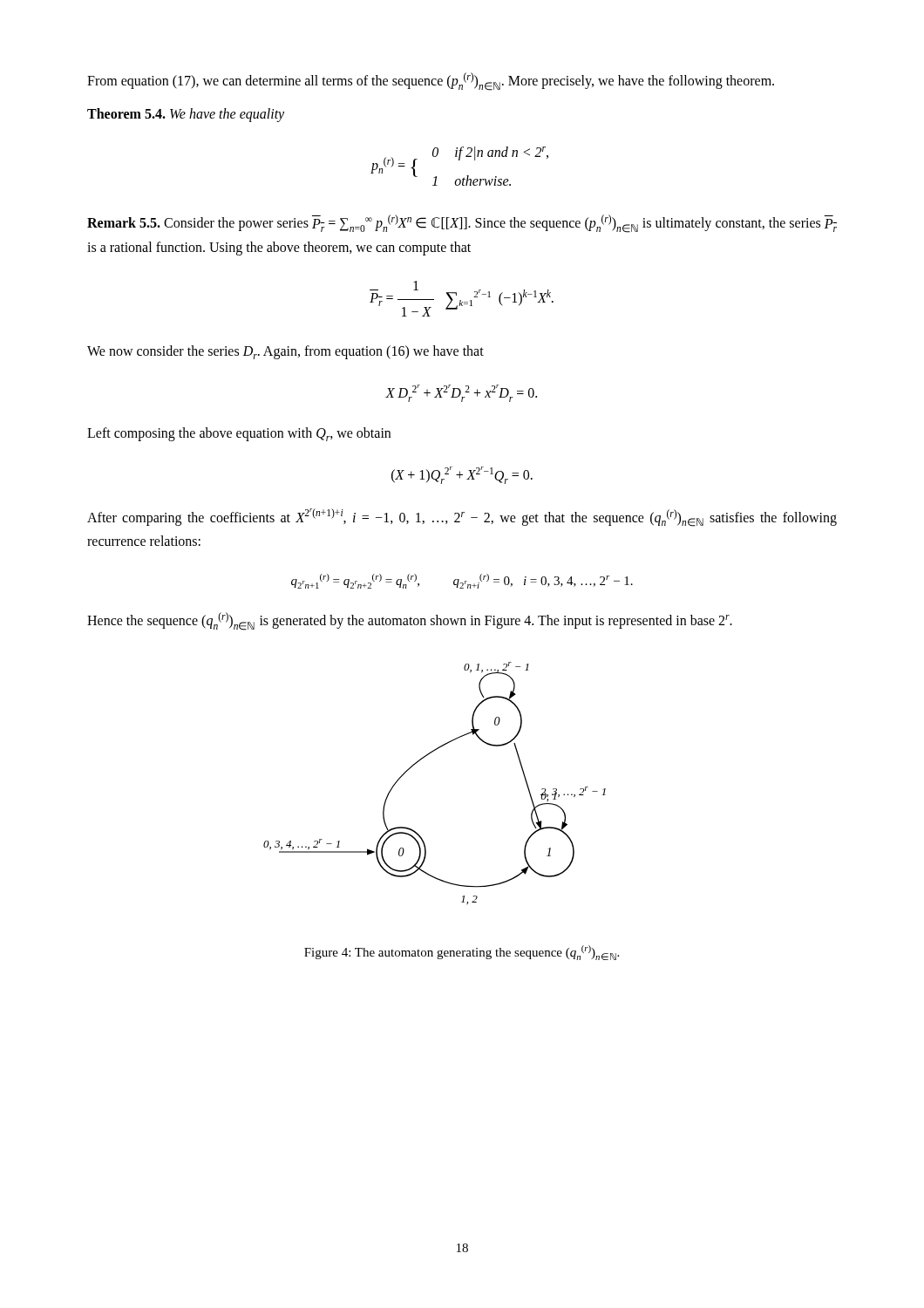The width and height of the screenshot is (924, 1308).
Task: Find the formula that says "(X + 1)Qr2r + X2r−1Qr"
Action: pyautogui.click(x=462, y=476)
